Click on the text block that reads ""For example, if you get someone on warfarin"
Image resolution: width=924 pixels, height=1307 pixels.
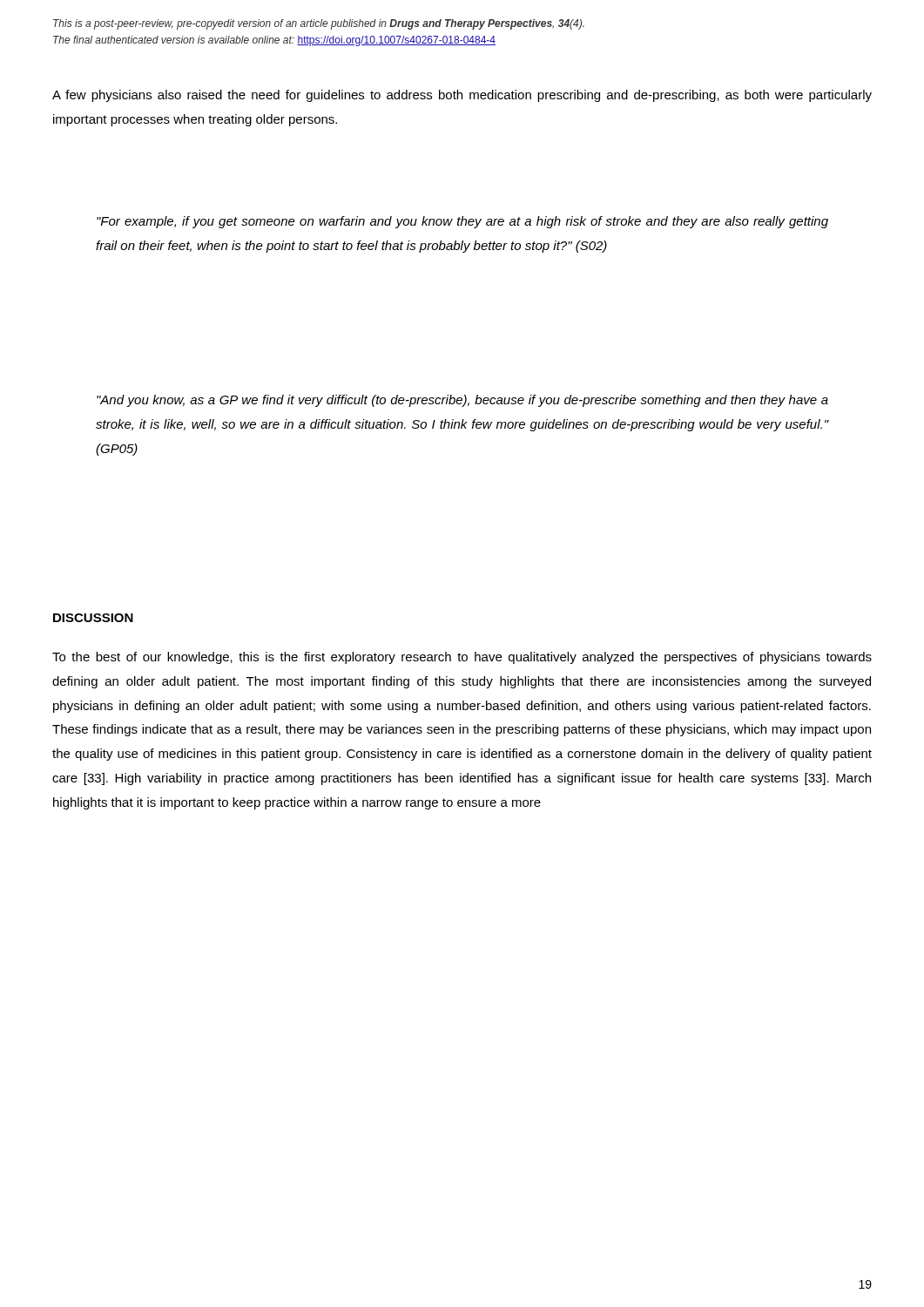pyautogui.click(x=462, y=233)
